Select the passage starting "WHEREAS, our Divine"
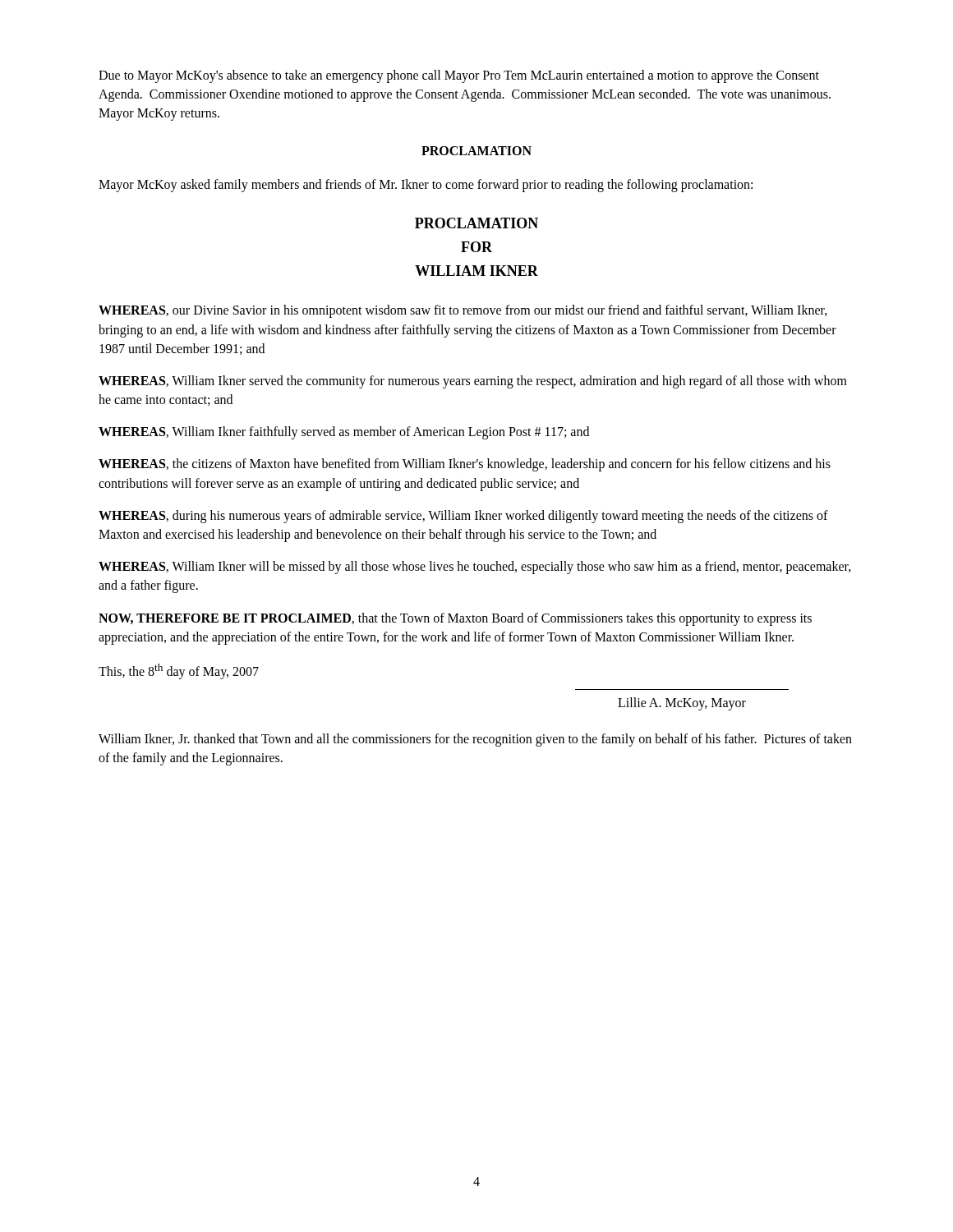Screen dimensions: 1232x953 467,329
